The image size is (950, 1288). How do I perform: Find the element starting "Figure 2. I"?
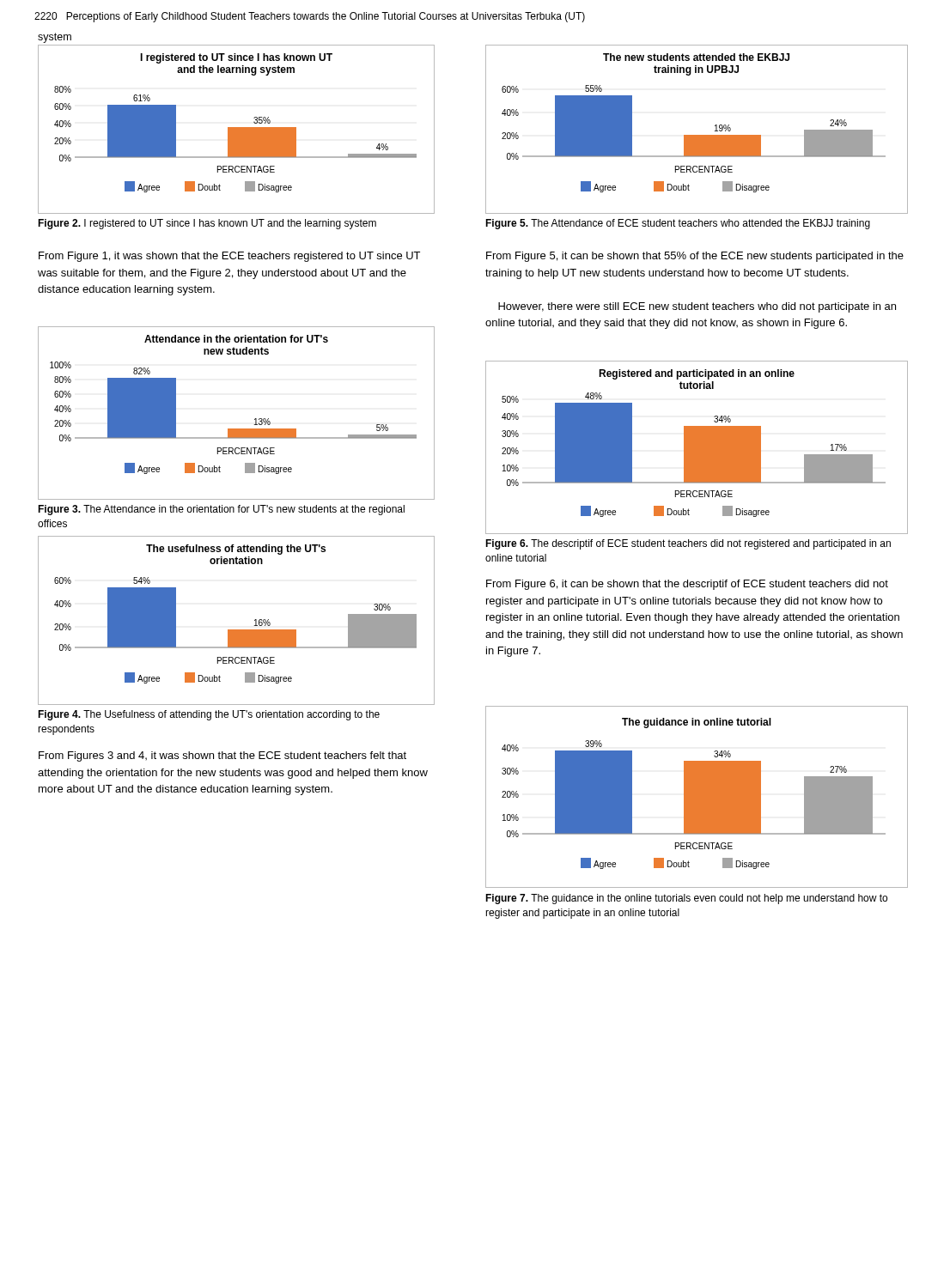(207, 223)
